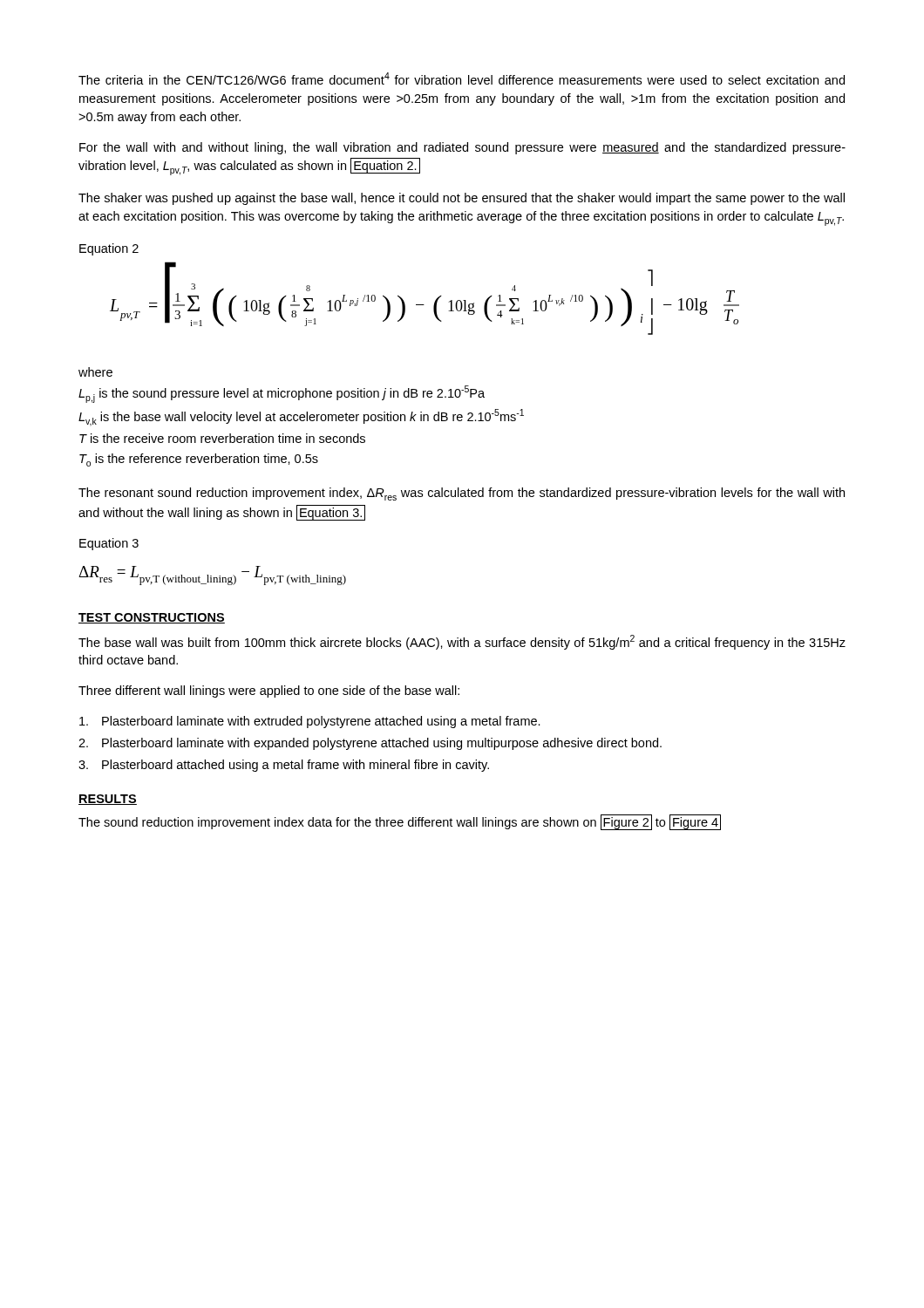Find the formula that reads "L pv,T = ⌈"
Screen dimensions: 1308x924
[x=478, y=307]
